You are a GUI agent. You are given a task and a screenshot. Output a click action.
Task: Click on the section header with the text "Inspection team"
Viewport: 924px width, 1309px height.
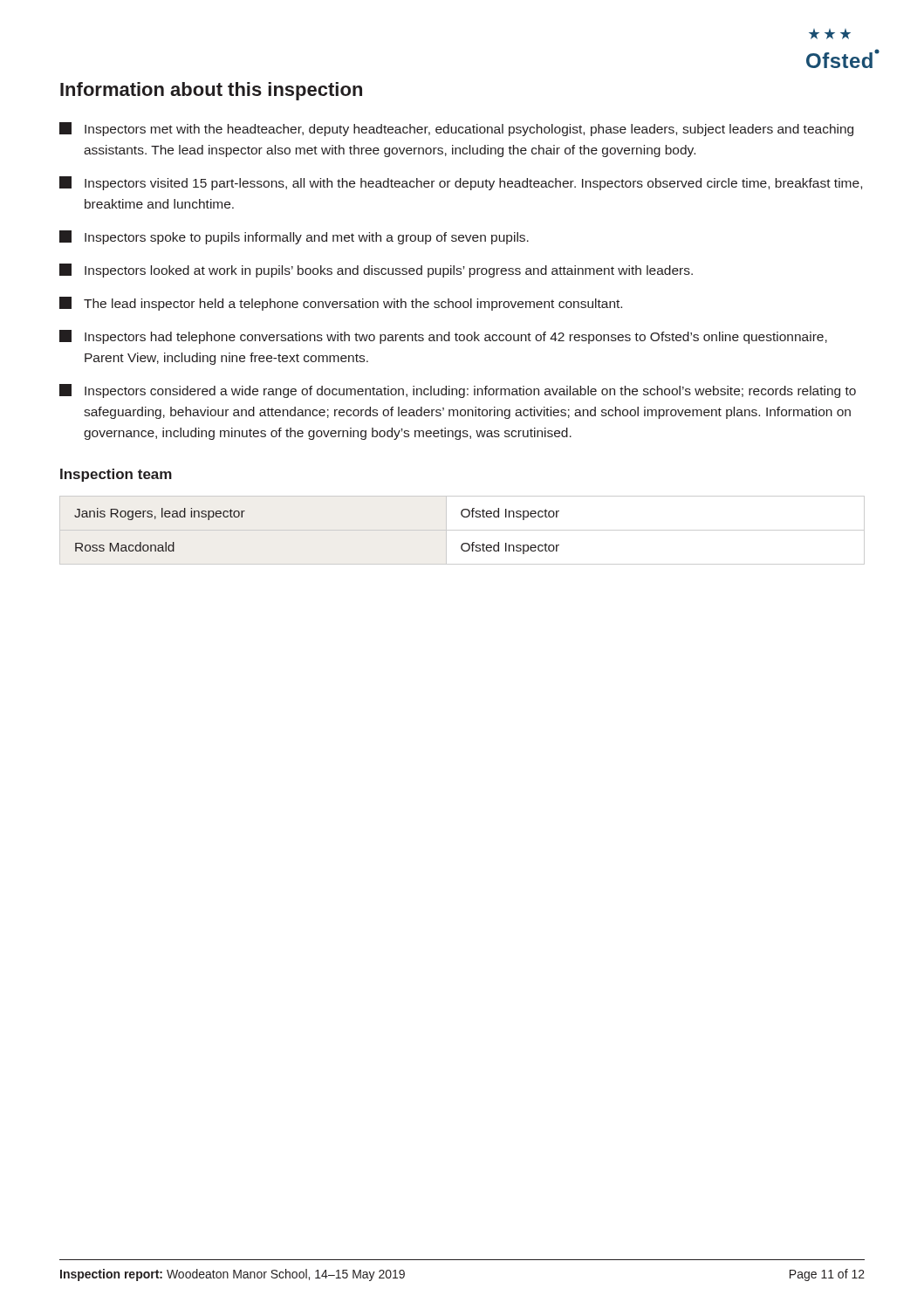coord(116,474)
